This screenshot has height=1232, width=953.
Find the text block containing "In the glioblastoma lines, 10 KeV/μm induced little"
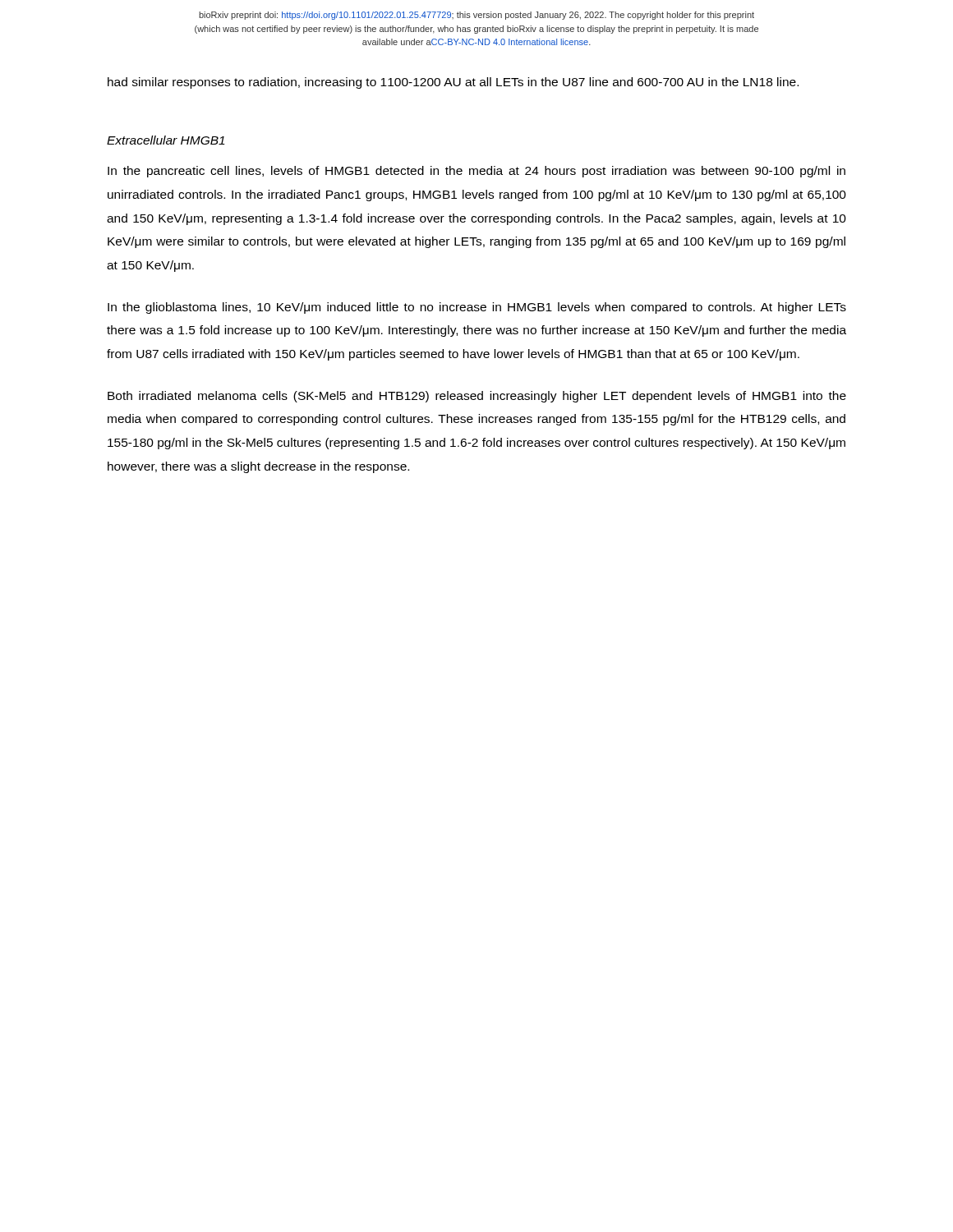click(x=476, y=330)
